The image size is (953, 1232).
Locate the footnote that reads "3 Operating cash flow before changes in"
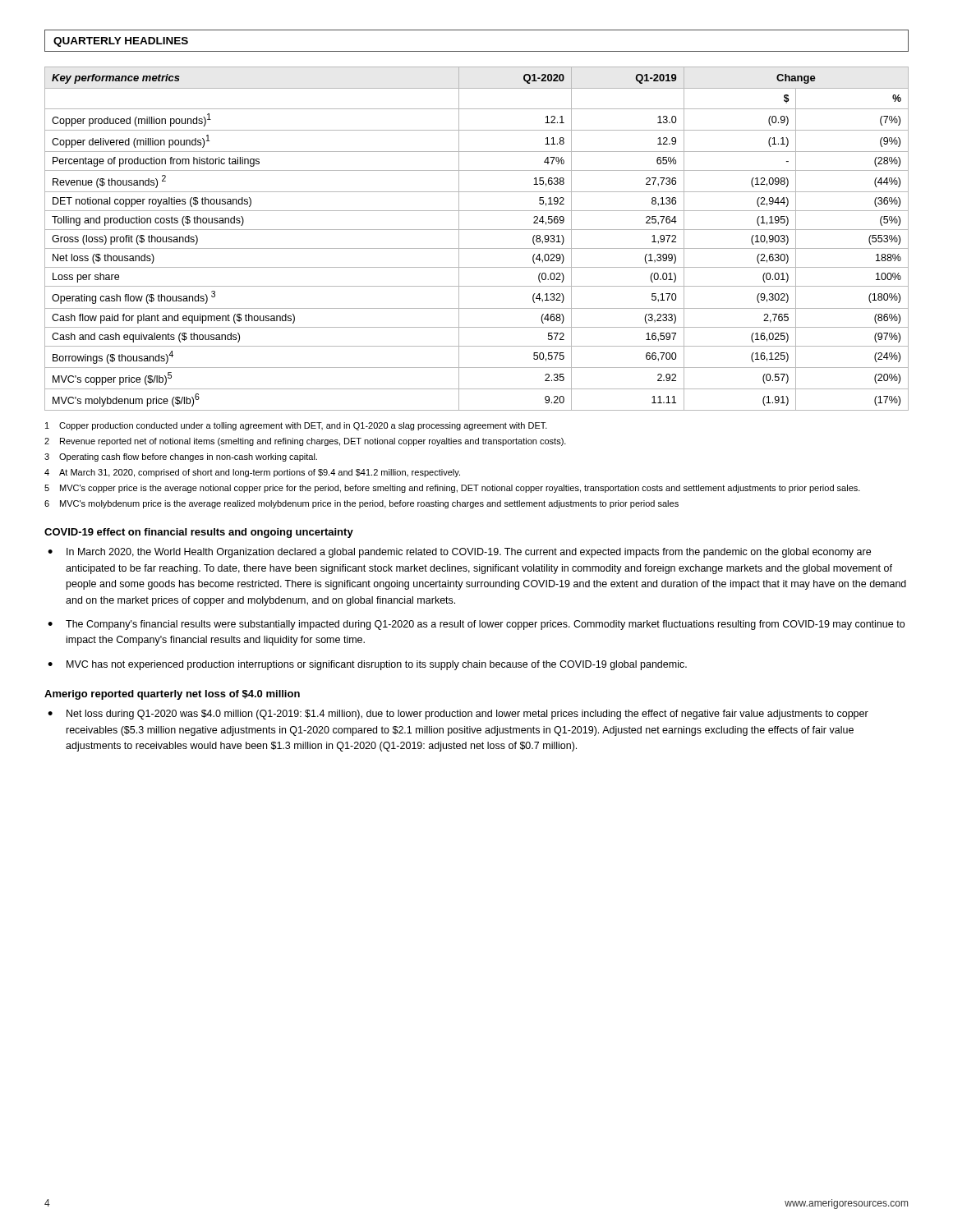click(181, 457)
